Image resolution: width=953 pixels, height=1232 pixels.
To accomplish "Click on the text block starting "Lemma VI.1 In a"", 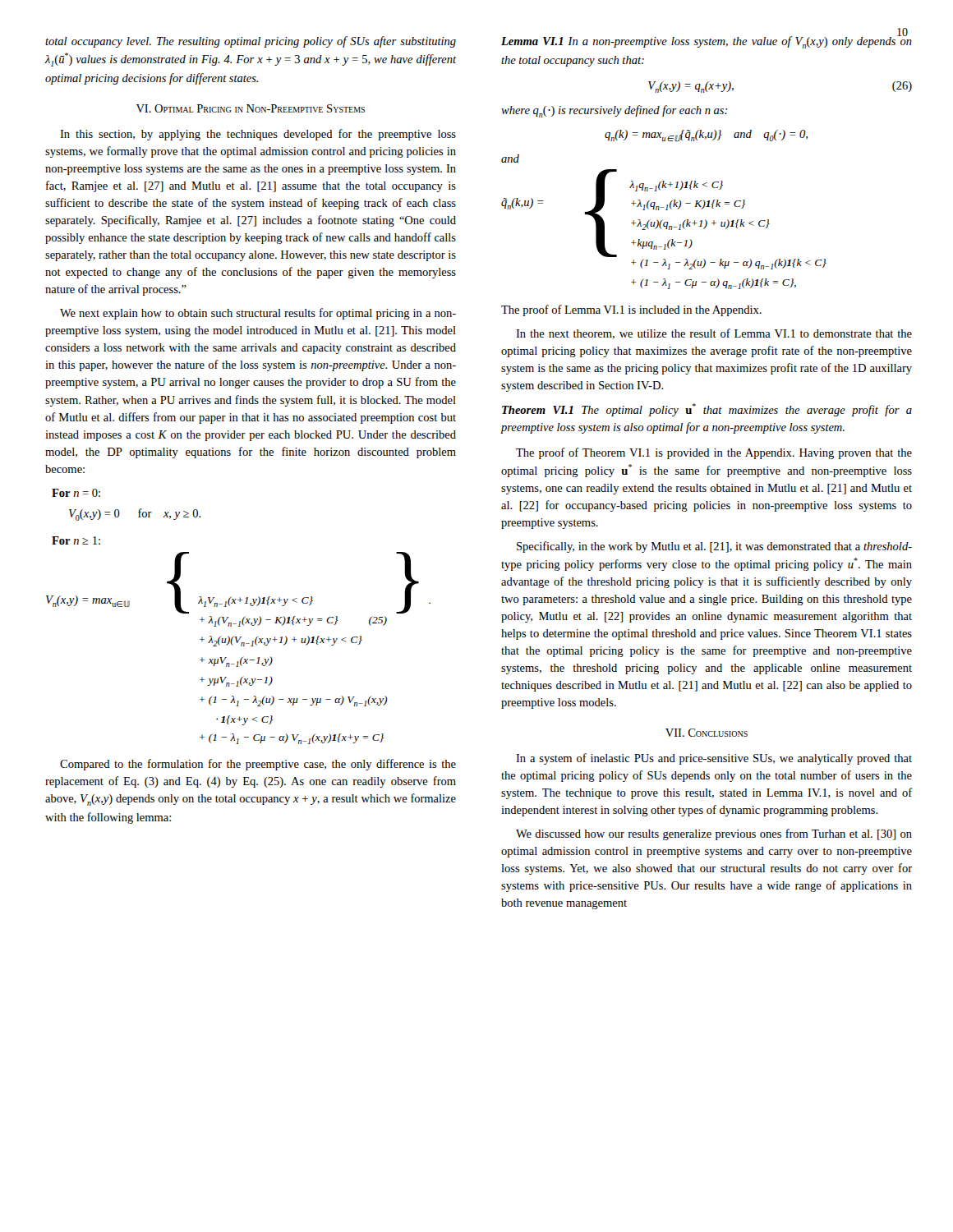I will click(707, 51).
